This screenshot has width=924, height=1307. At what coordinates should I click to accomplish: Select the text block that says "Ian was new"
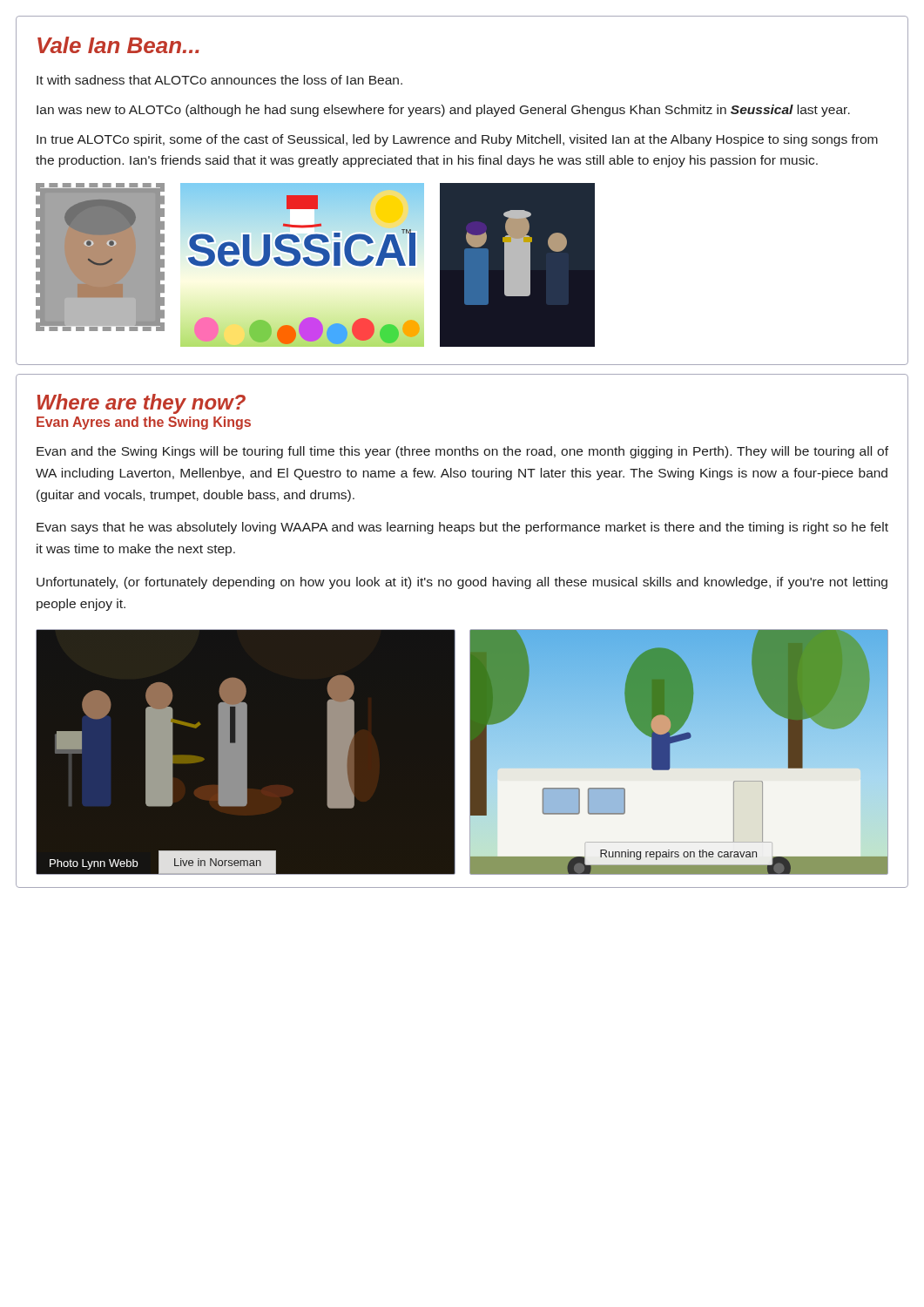point(443,109)
